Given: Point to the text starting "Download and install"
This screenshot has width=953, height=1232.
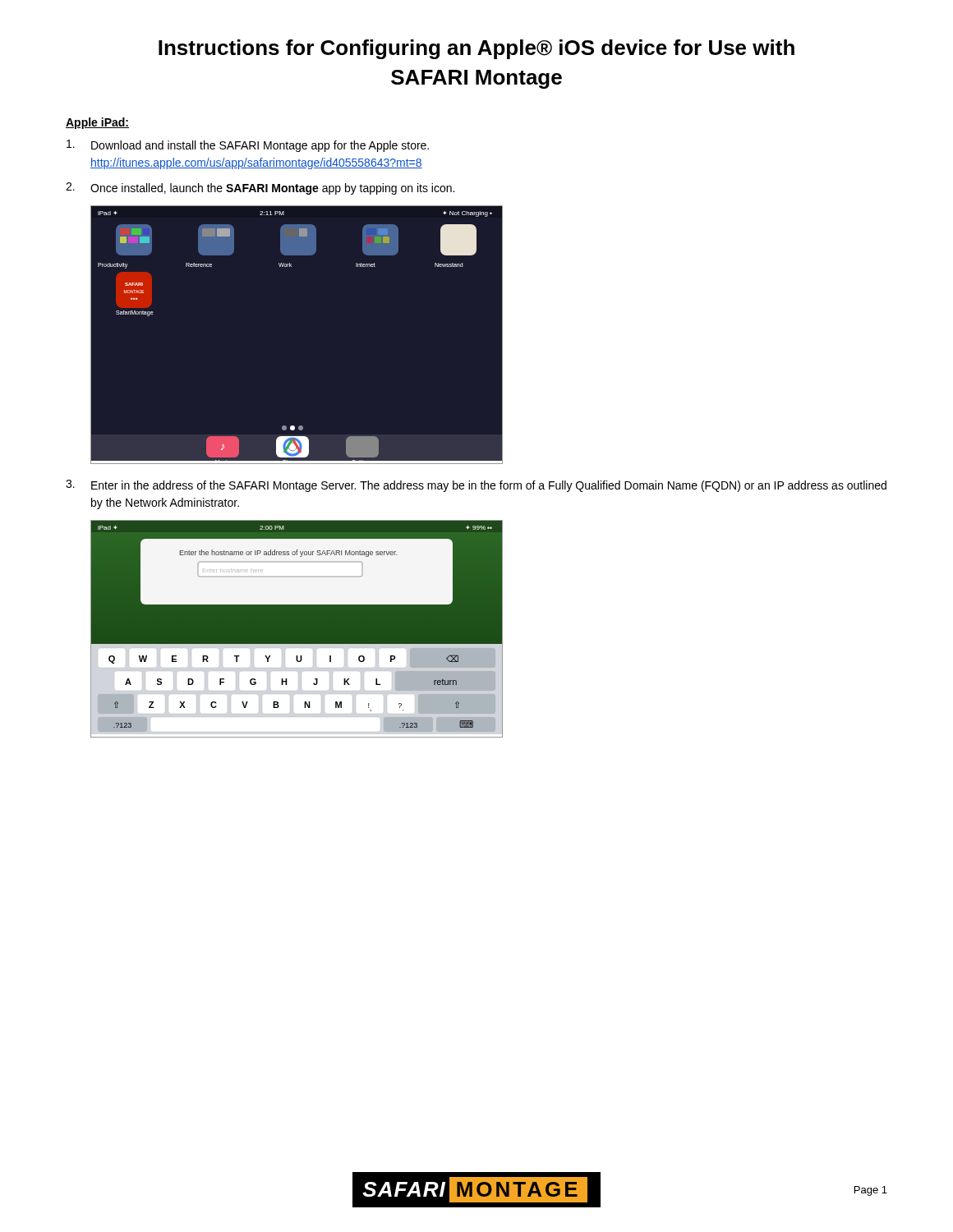Looking at the screenshot, I should 248,154.
